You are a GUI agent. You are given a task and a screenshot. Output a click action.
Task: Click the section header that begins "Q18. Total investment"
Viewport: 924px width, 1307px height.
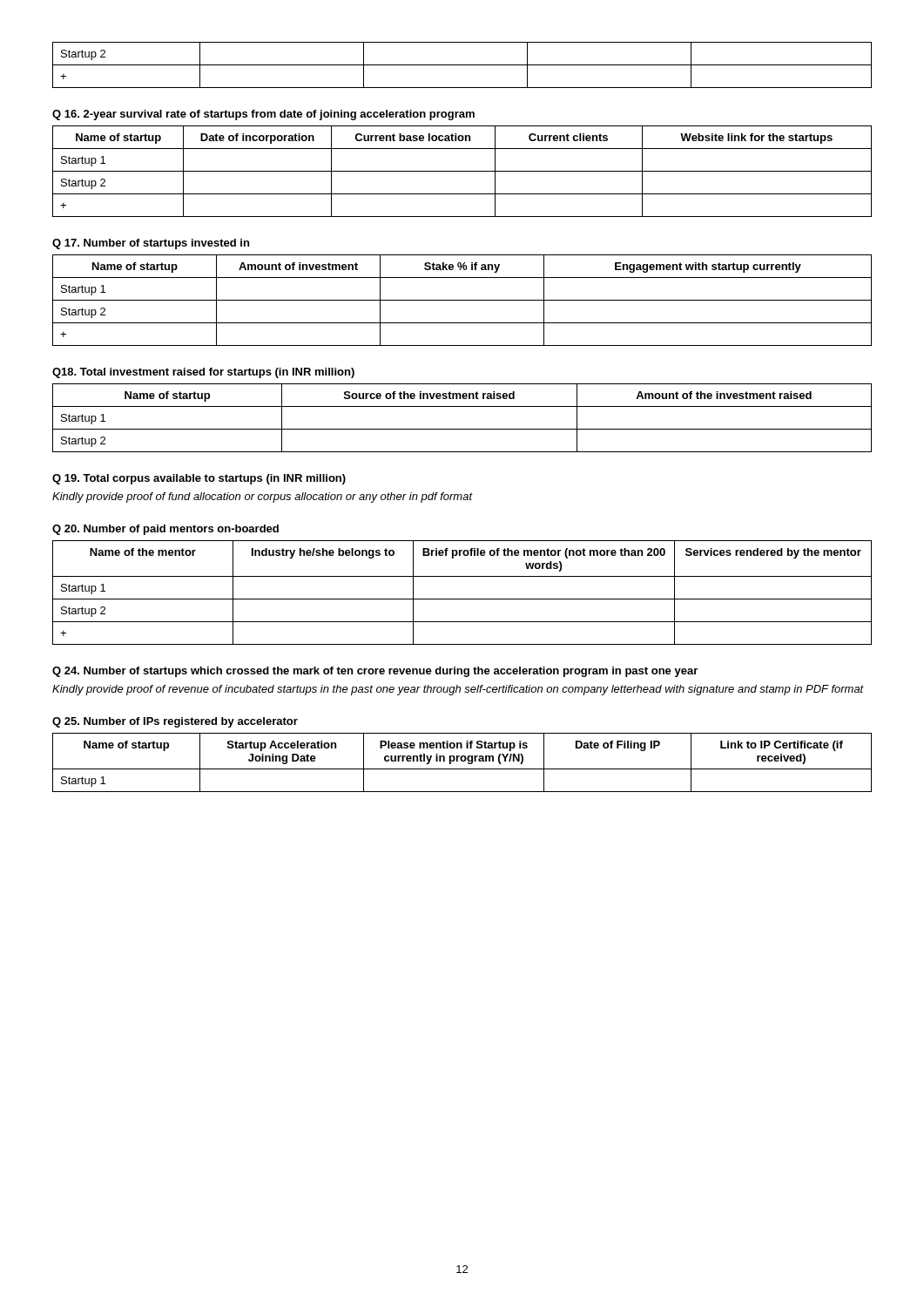[x=203, y=372]
